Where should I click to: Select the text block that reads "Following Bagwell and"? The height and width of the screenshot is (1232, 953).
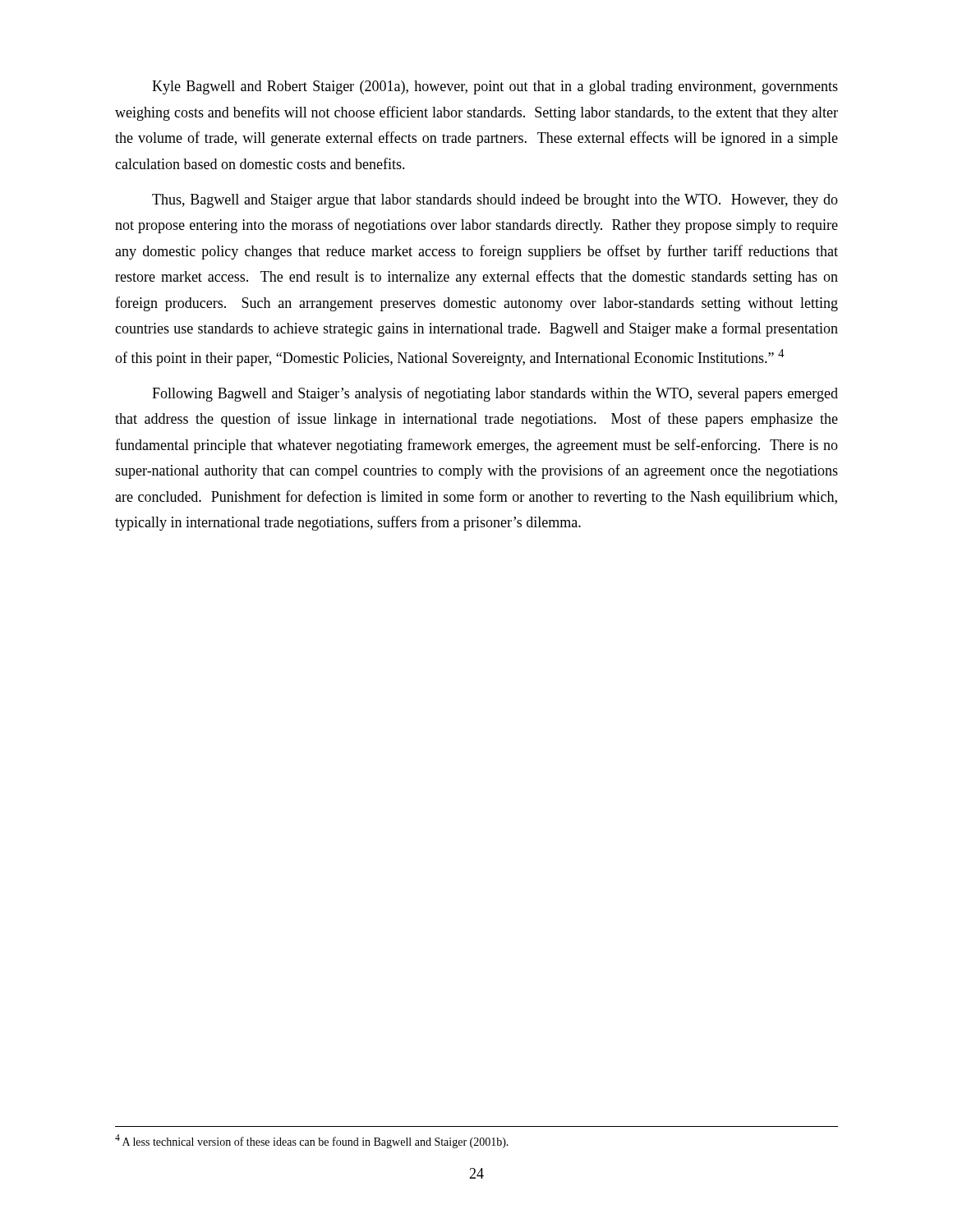pos(476,458)
